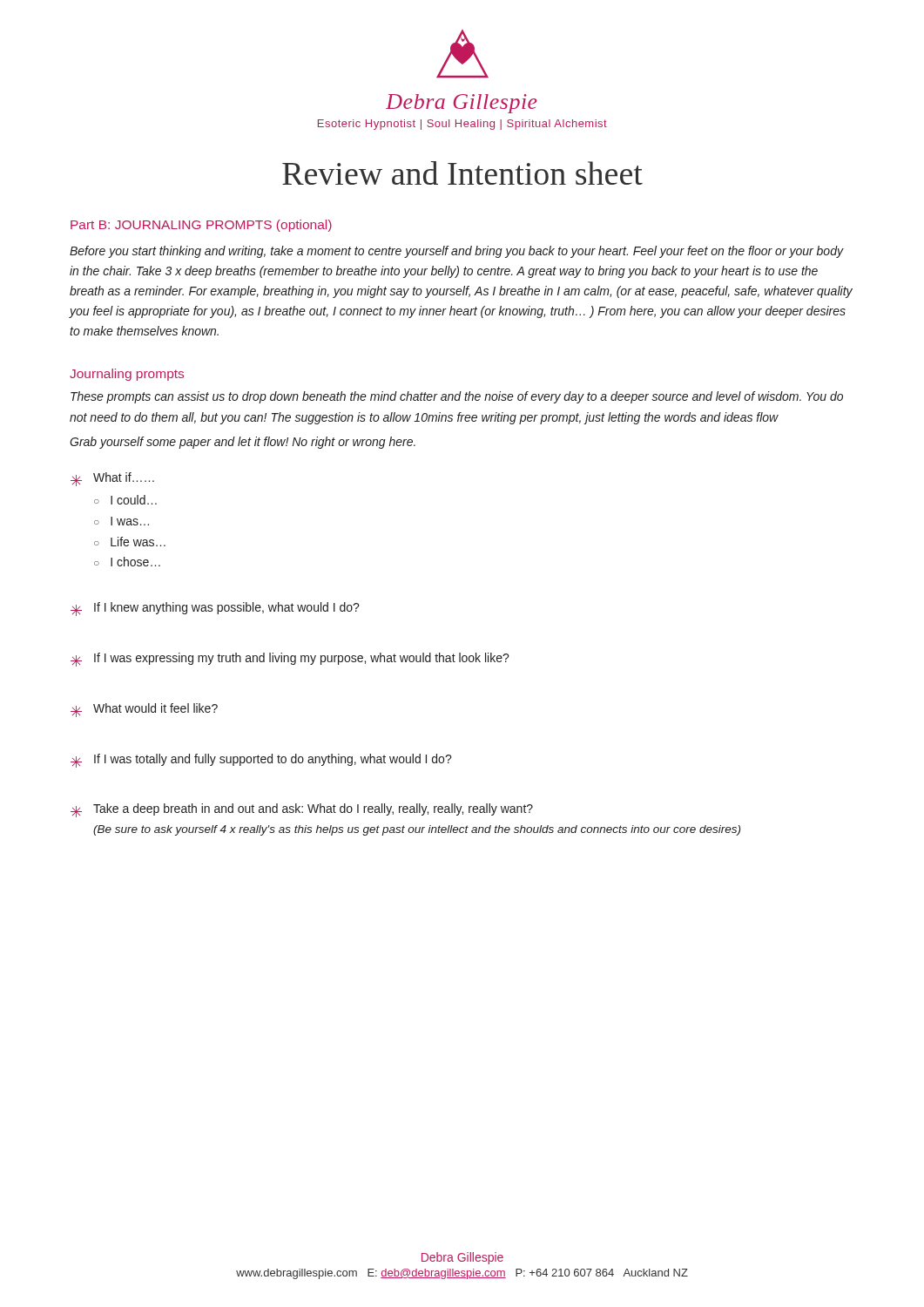Image resolution: width=924 pixels, height=1307 pixels.
Task: Point to the block beginning "✳ What would it feel"
Action: click(144, 712)
